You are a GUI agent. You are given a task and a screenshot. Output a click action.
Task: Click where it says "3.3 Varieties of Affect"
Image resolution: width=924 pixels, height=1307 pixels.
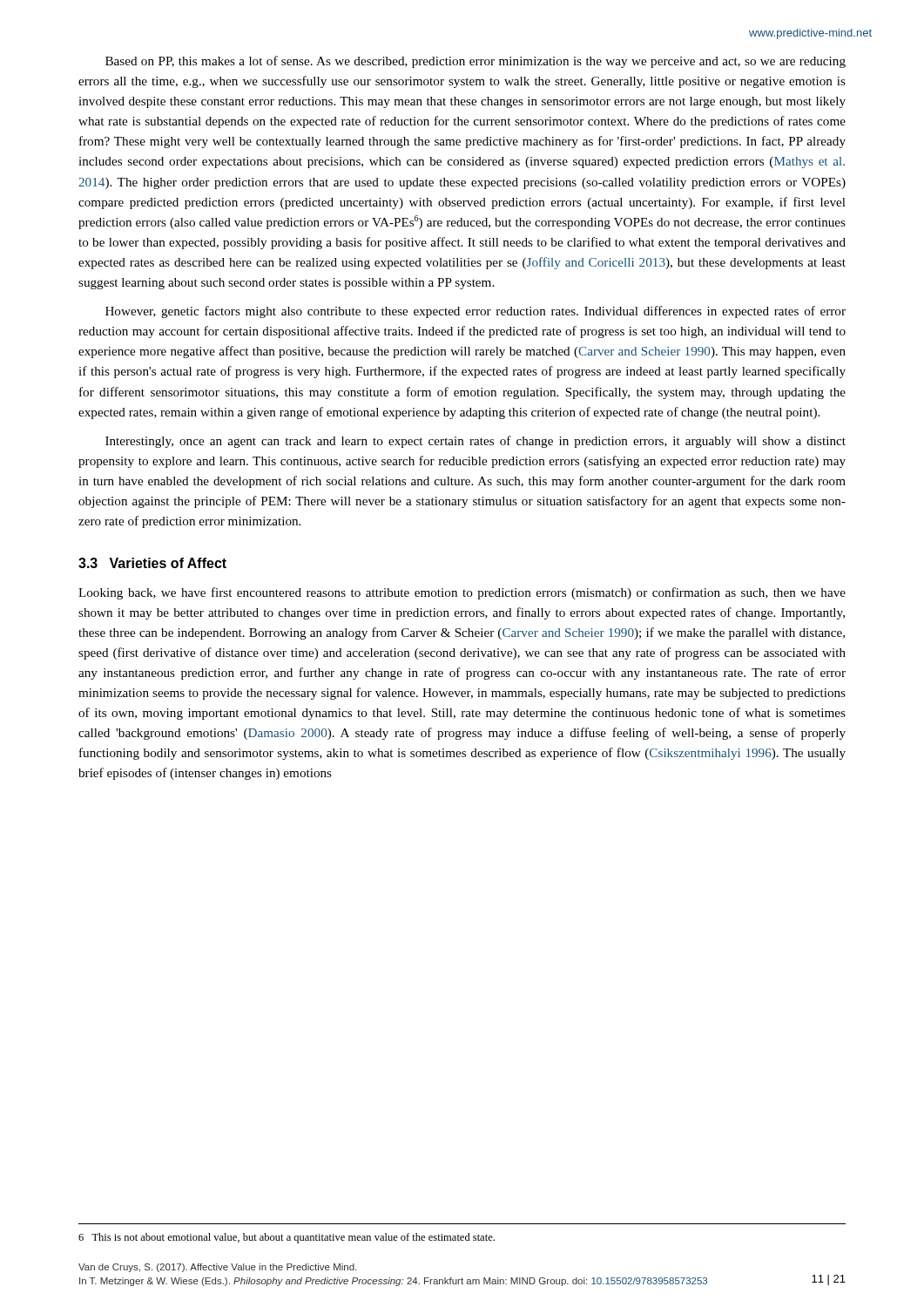point(152,564)
